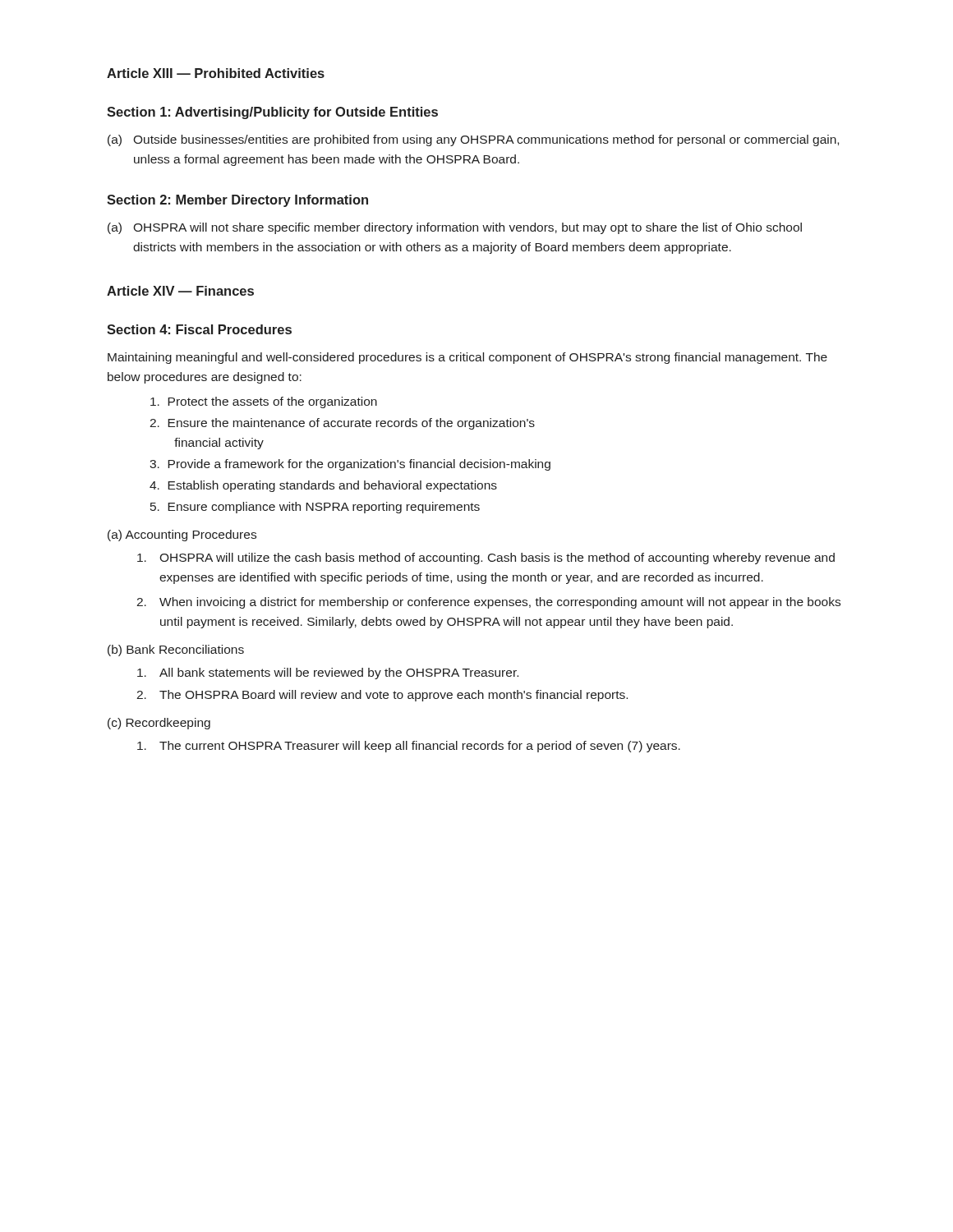This screenshot has width=953, height=1232.
Task: Point to the region starting "Maintaining meaningful and"
Action: coord(467,367)
